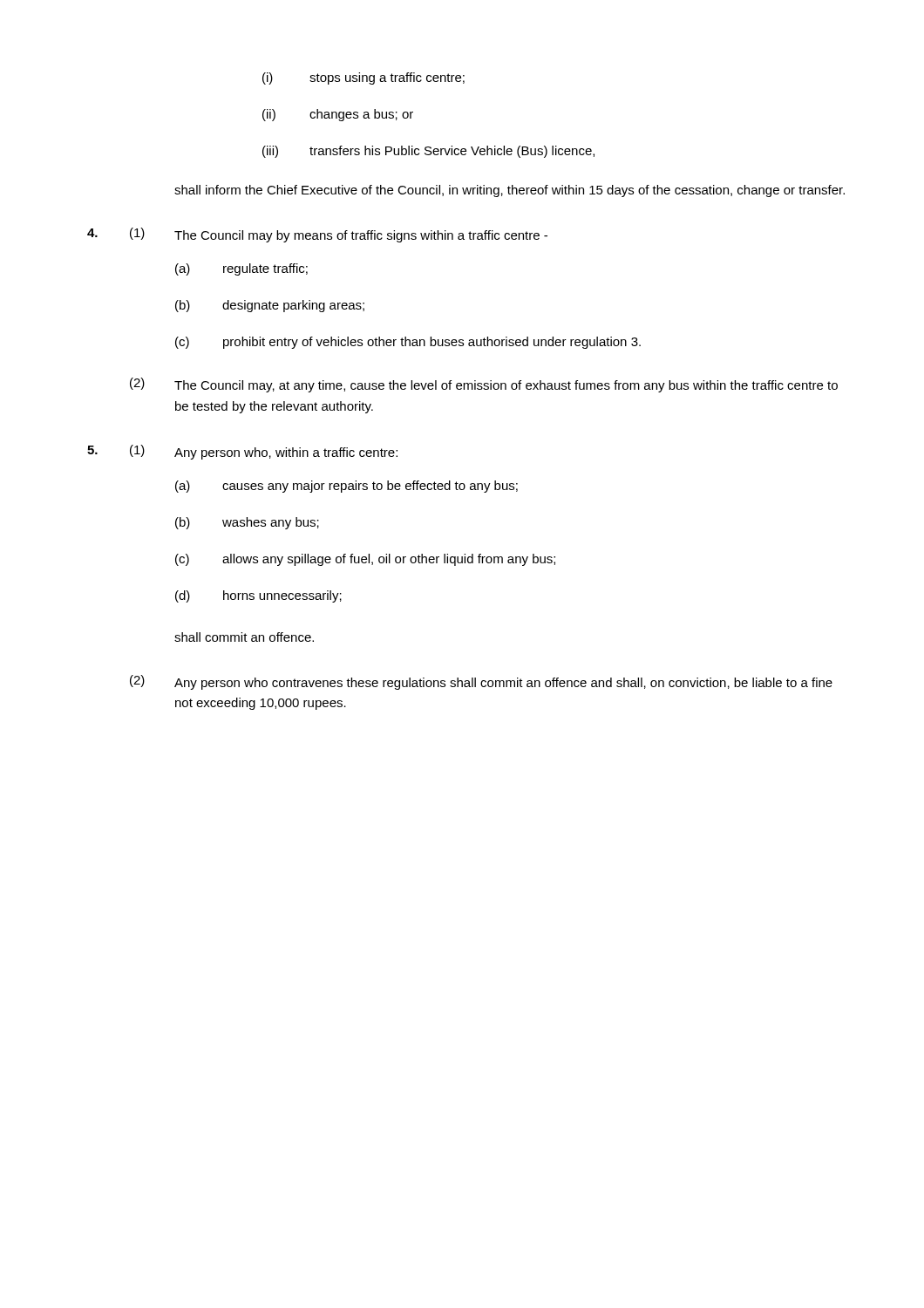Where does it say "shall commit an offence."?
The width and height of the screenshot is (924, 1308).
pyautogui.click(x=244, y=637)
